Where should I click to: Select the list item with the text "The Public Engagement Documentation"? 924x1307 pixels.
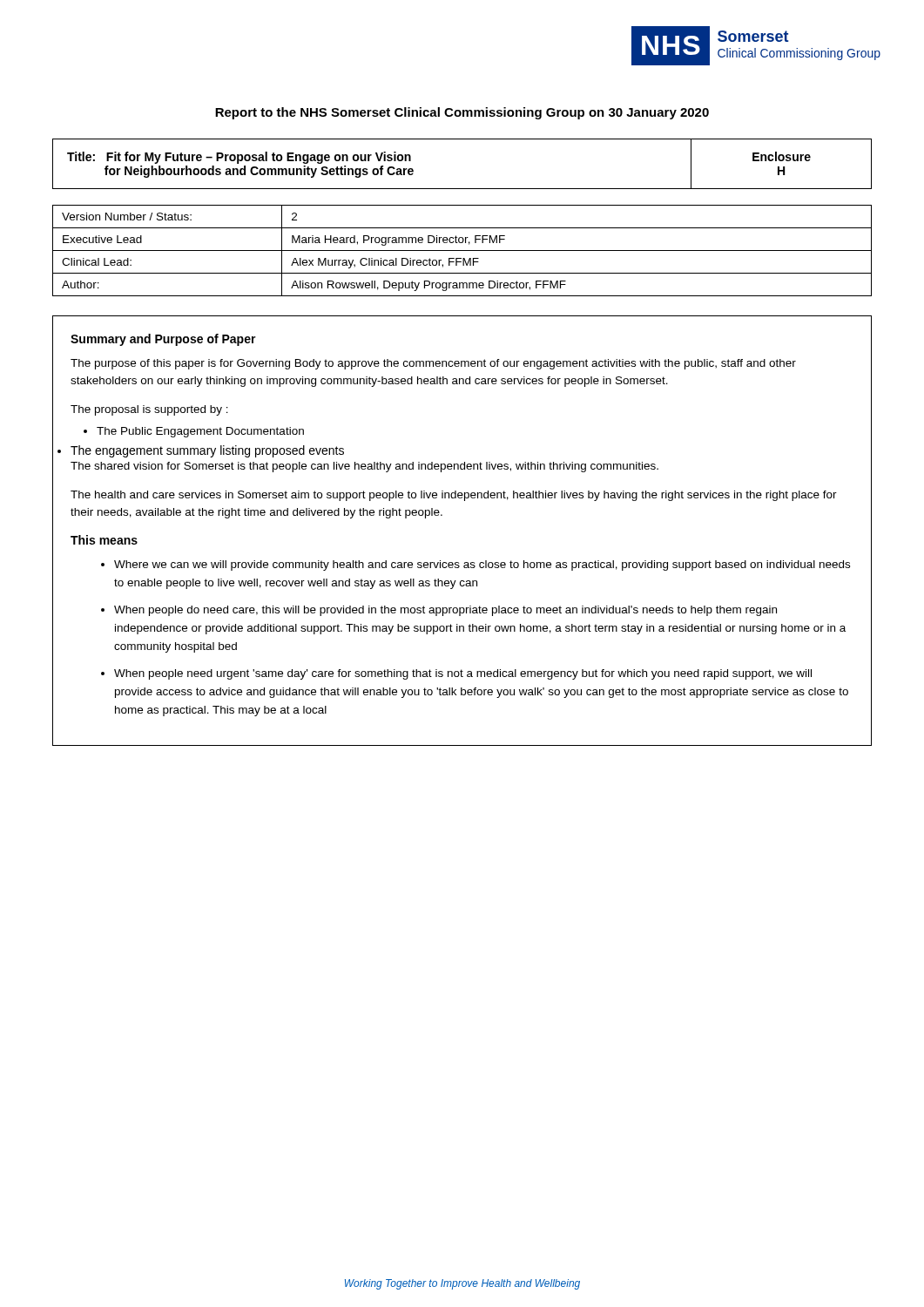(200, 432)
